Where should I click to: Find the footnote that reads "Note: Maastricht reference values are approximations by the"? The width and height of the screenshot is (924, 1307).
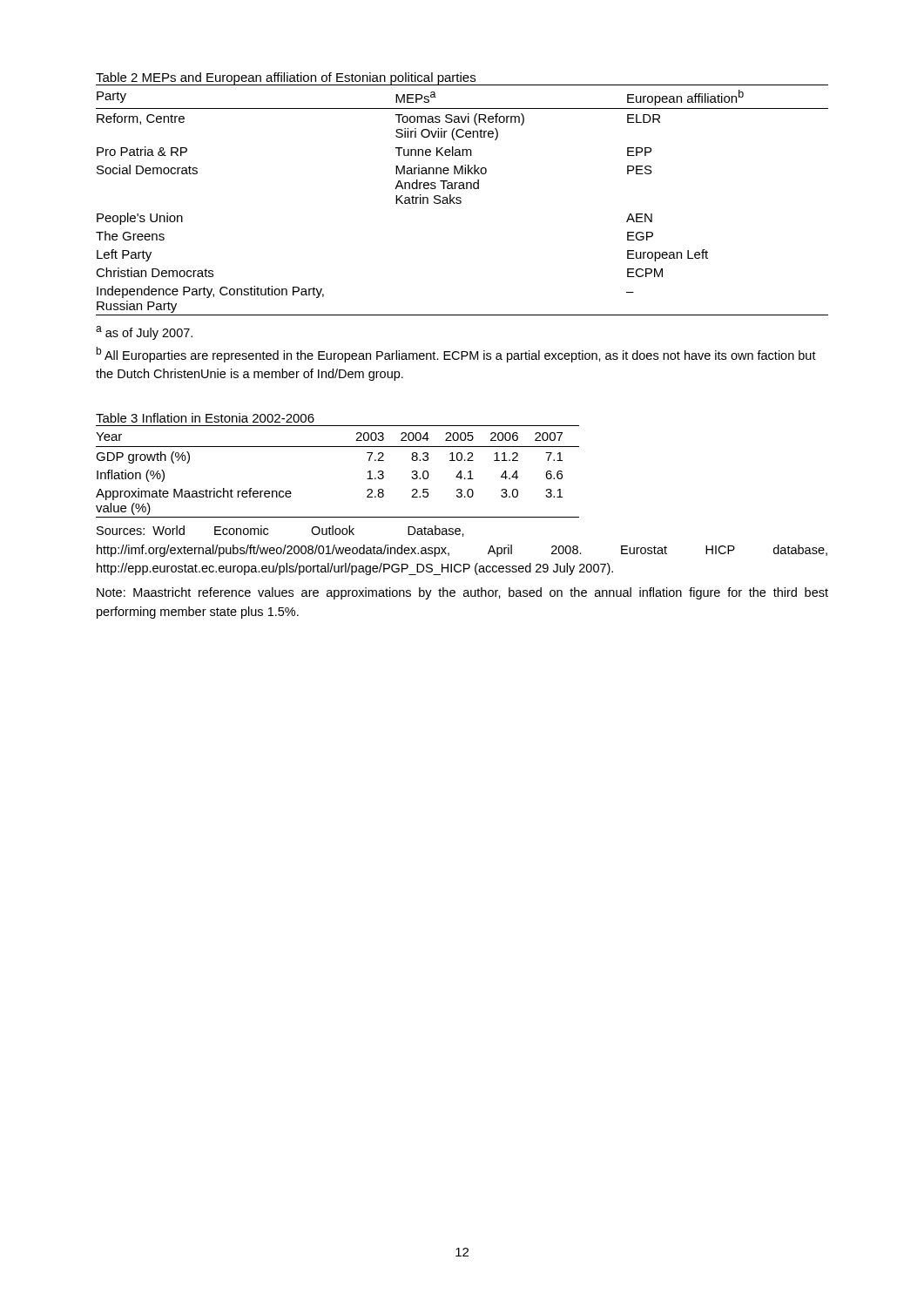coord(462,602)
